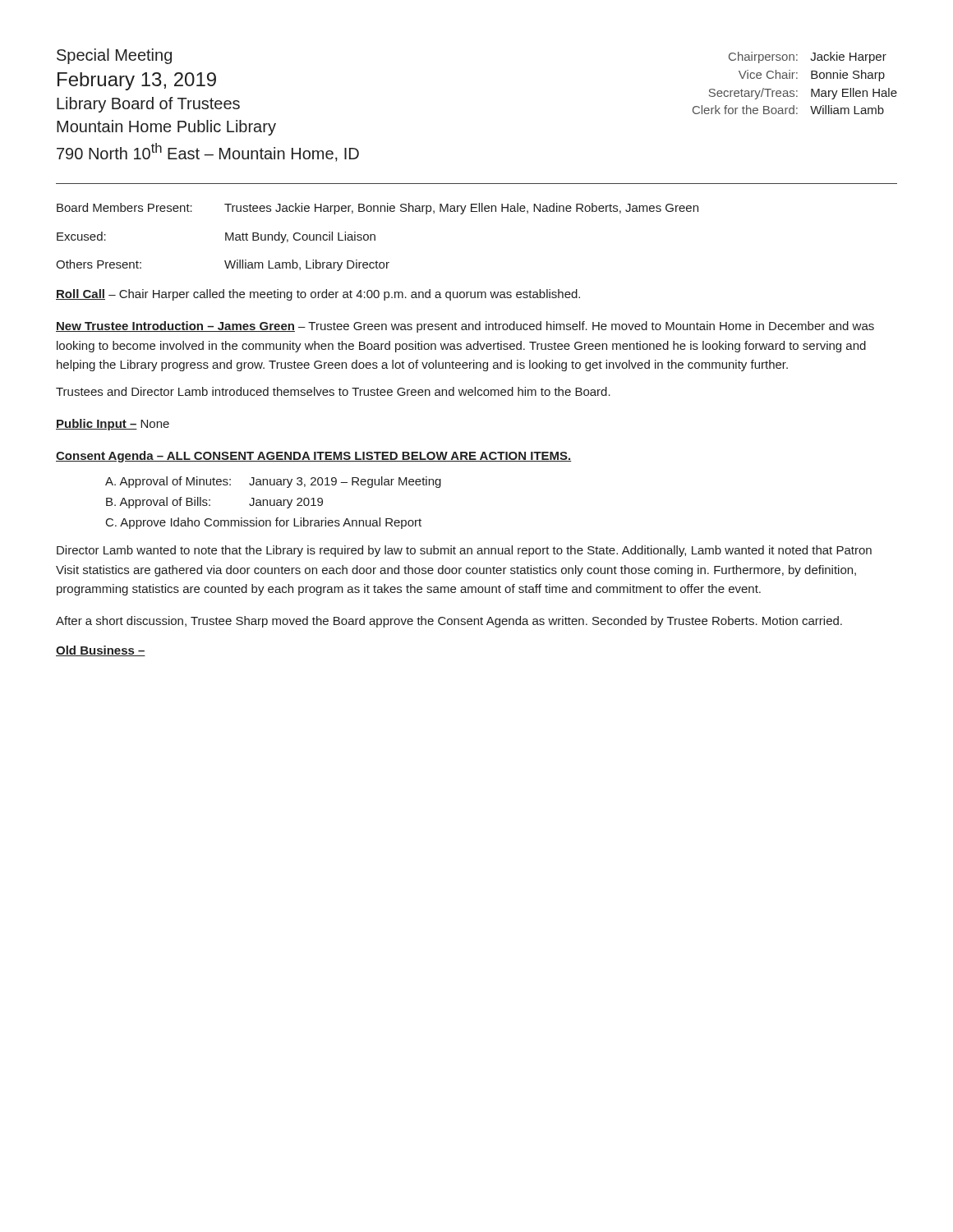Point to the region starting "C. Approve Idaho"
Image resolution: width=953 pixels, height=1232 pixels.
[264, 523]
